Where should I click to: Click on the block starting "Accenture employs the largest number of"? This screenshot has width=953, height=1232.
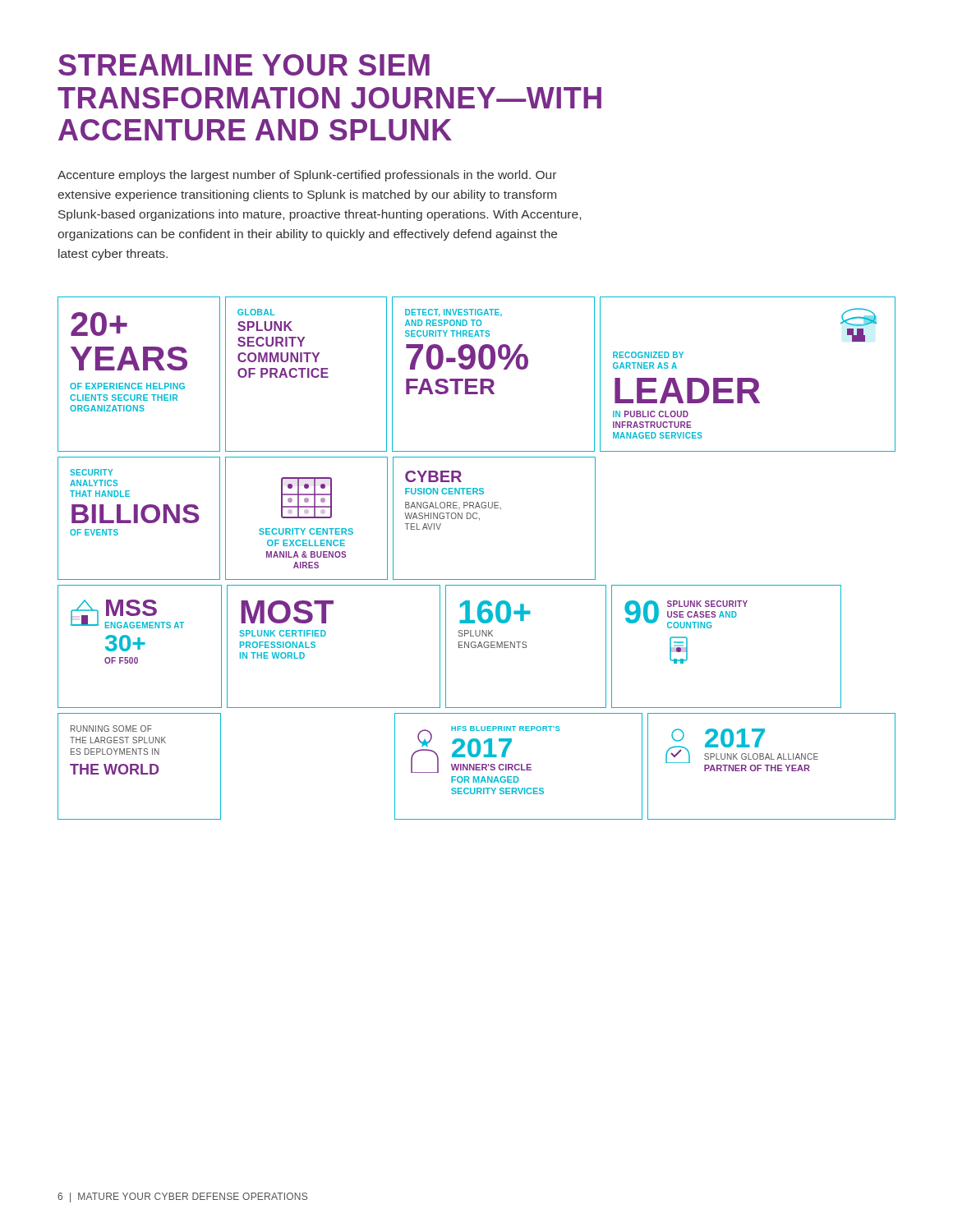320,214
